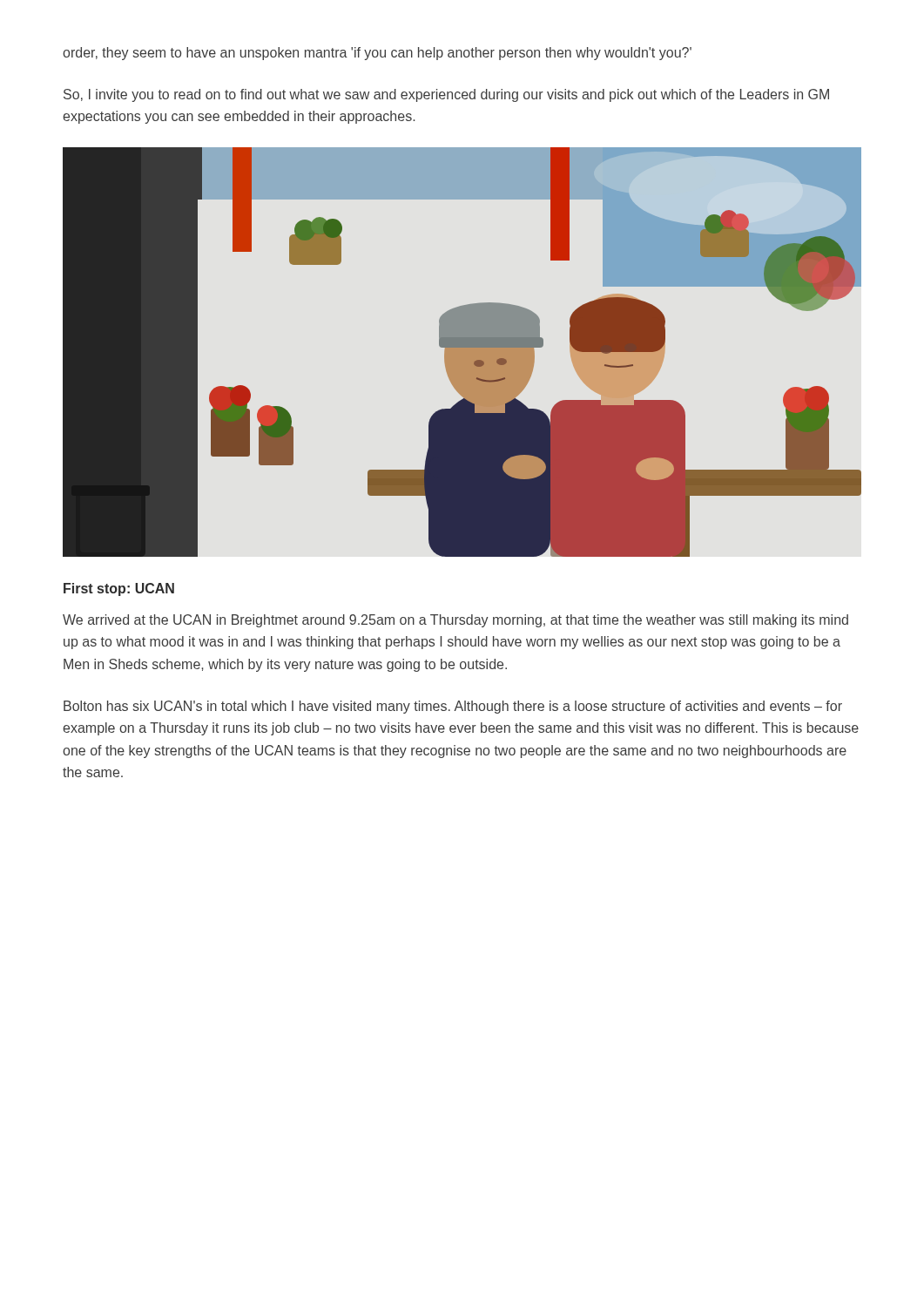Locate the block of text that opens with "So, I invite you to read on"
Viewport: 924px width, 1307px height.
(447, 105)
